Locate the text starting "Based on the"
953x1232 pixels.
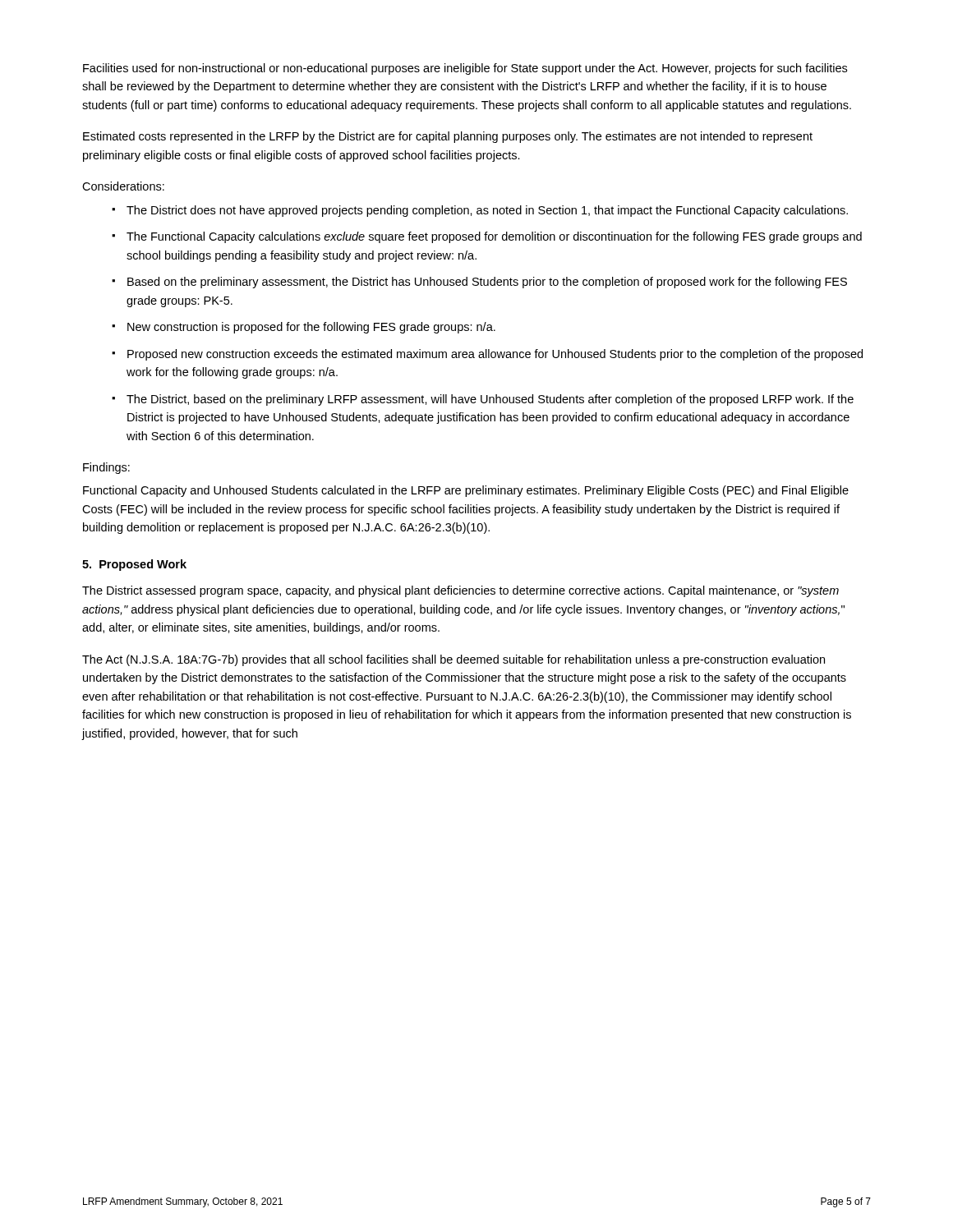pos(487,291)
